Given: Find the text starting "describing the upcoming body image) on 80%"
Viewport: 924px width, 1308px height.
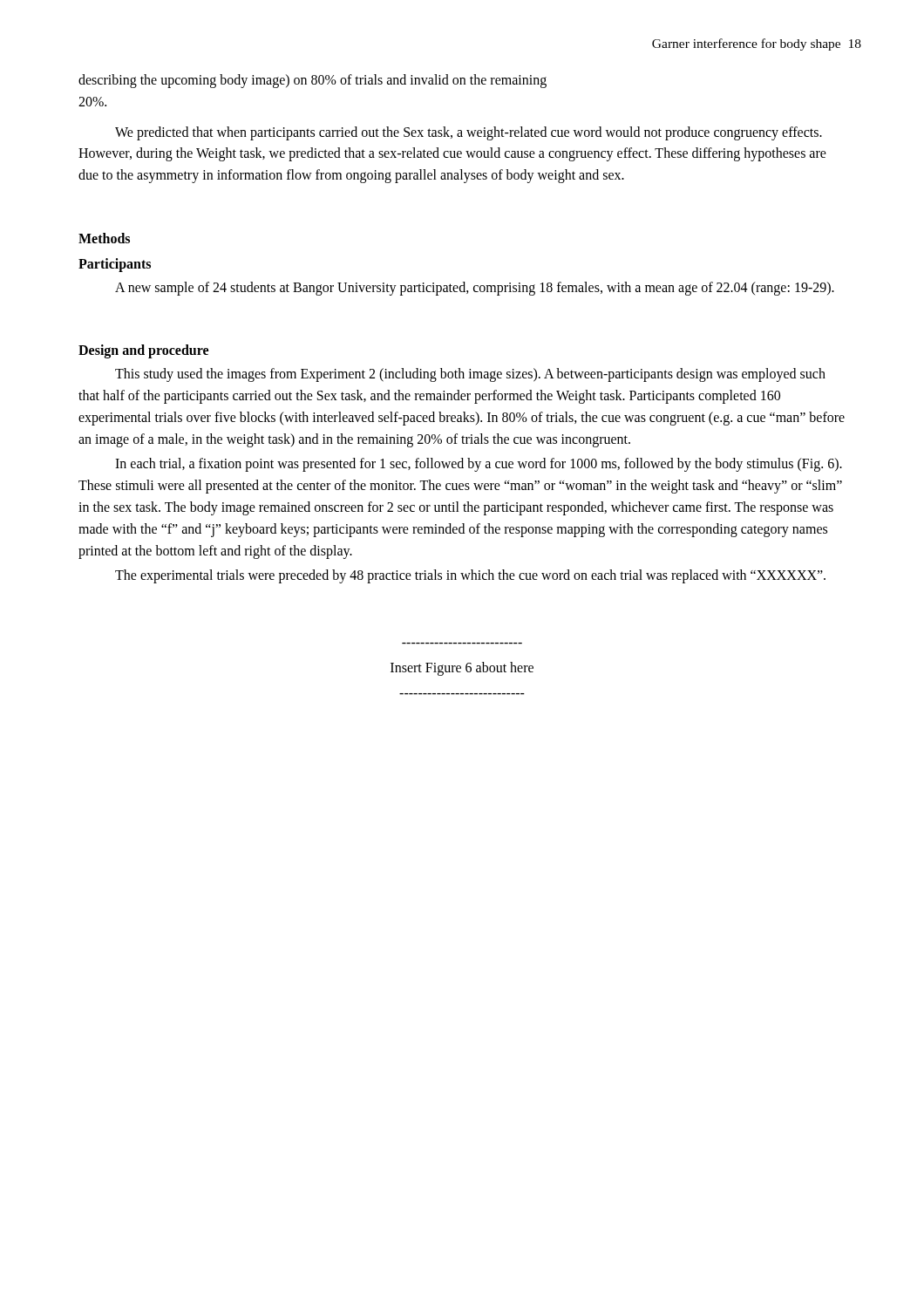Looking at the screenshot, I should pyautogui.click(x=462, y=91).
